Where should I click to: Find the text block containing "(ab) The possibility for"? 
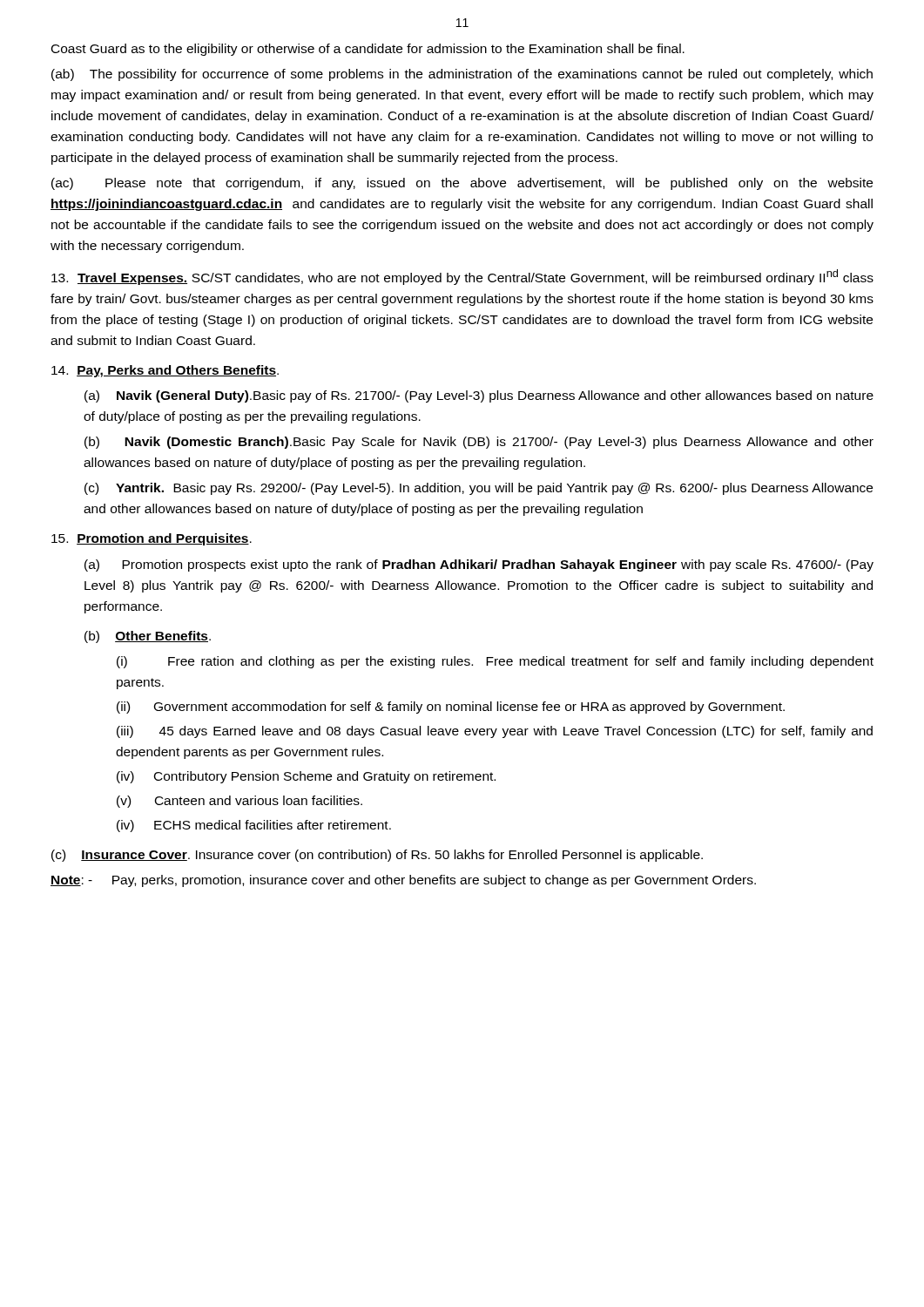point(462,116)
